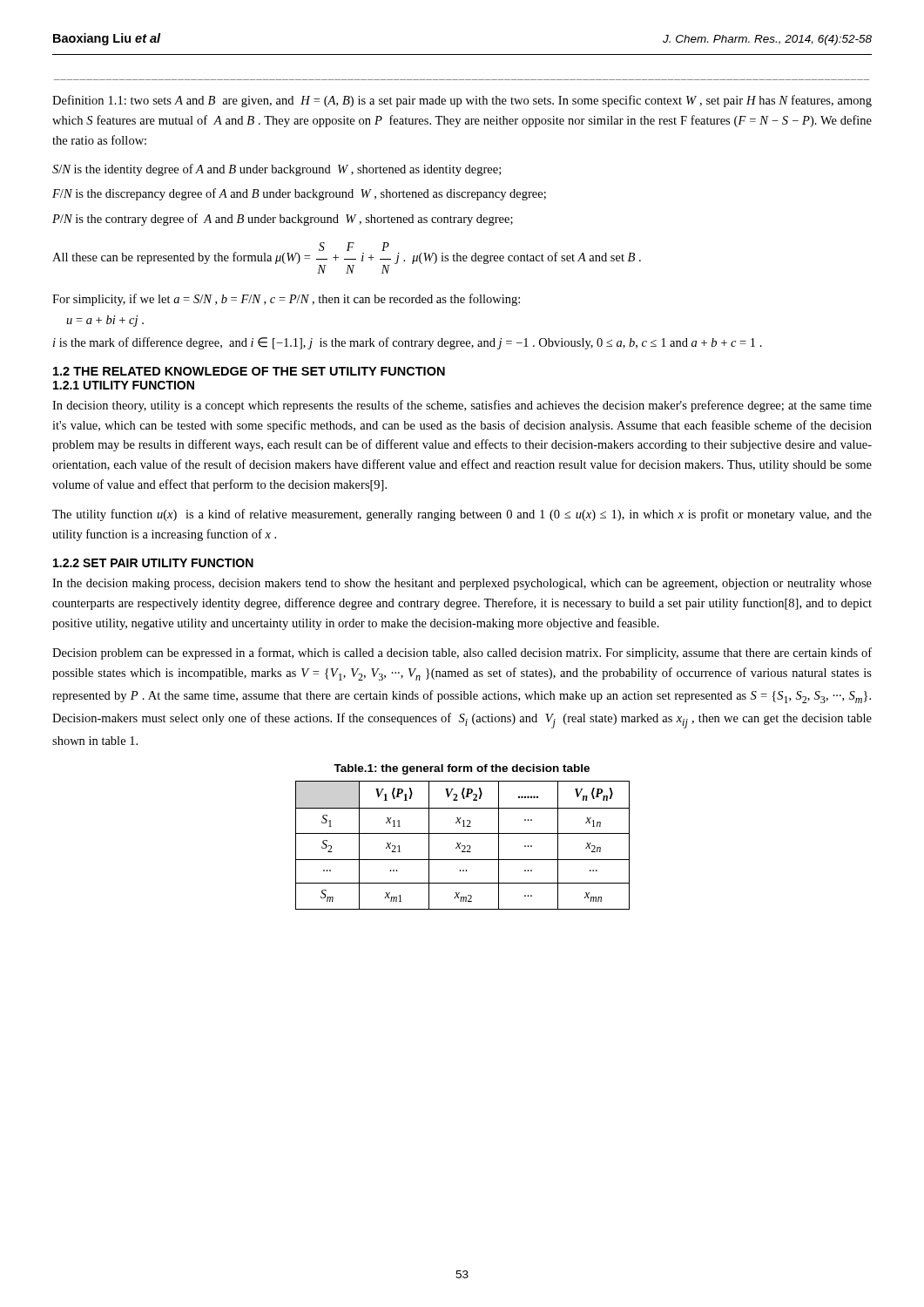Find the block on this page that starts "i is the mark of difference degree,"
The image size is (924, 1307).
click(x=407, y=342)
